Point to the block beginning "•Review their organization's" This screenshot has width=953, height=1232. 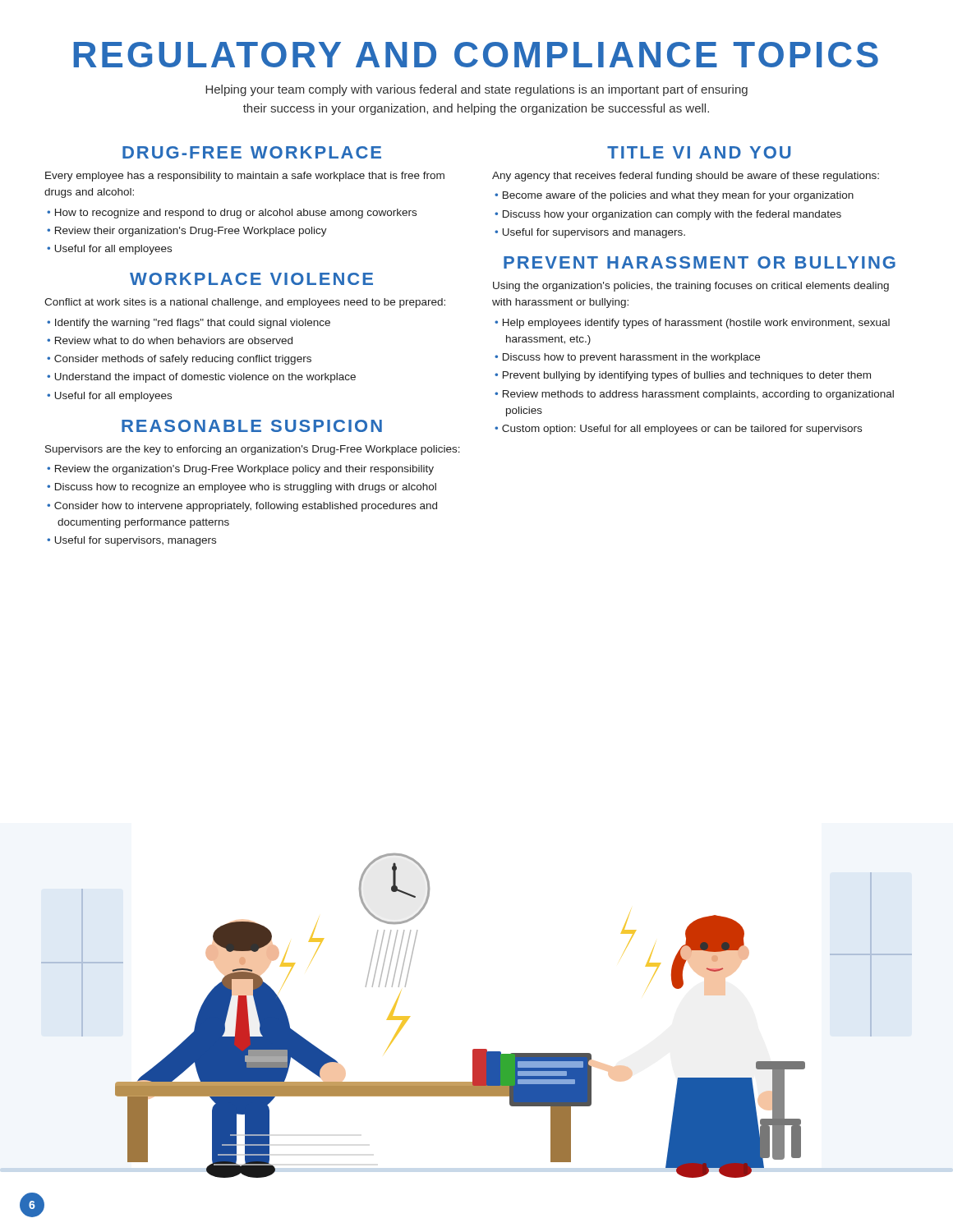(x=187, y=230)
